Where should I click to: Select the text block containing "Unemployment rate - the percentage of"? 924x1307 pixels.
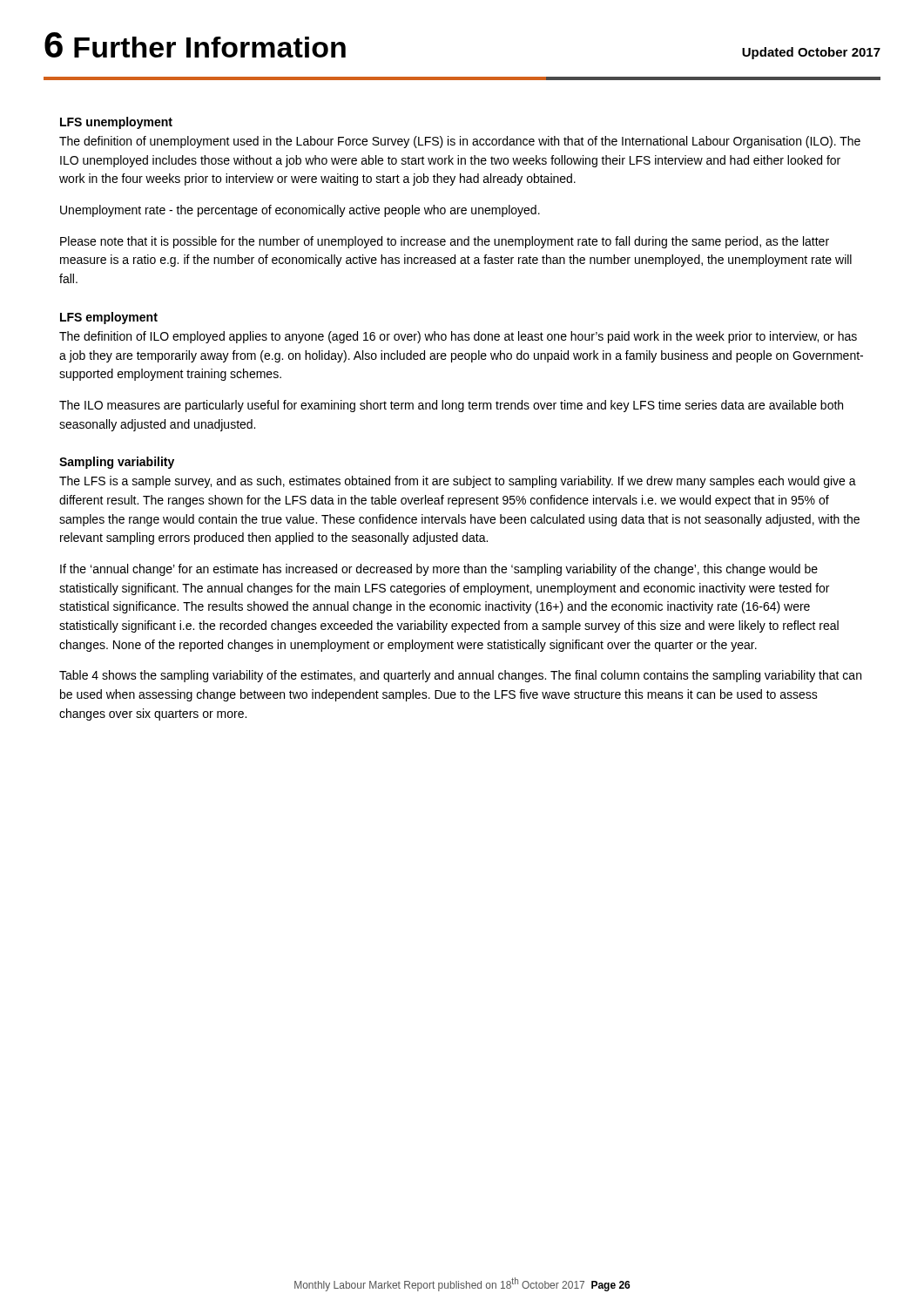coord(300,210)
